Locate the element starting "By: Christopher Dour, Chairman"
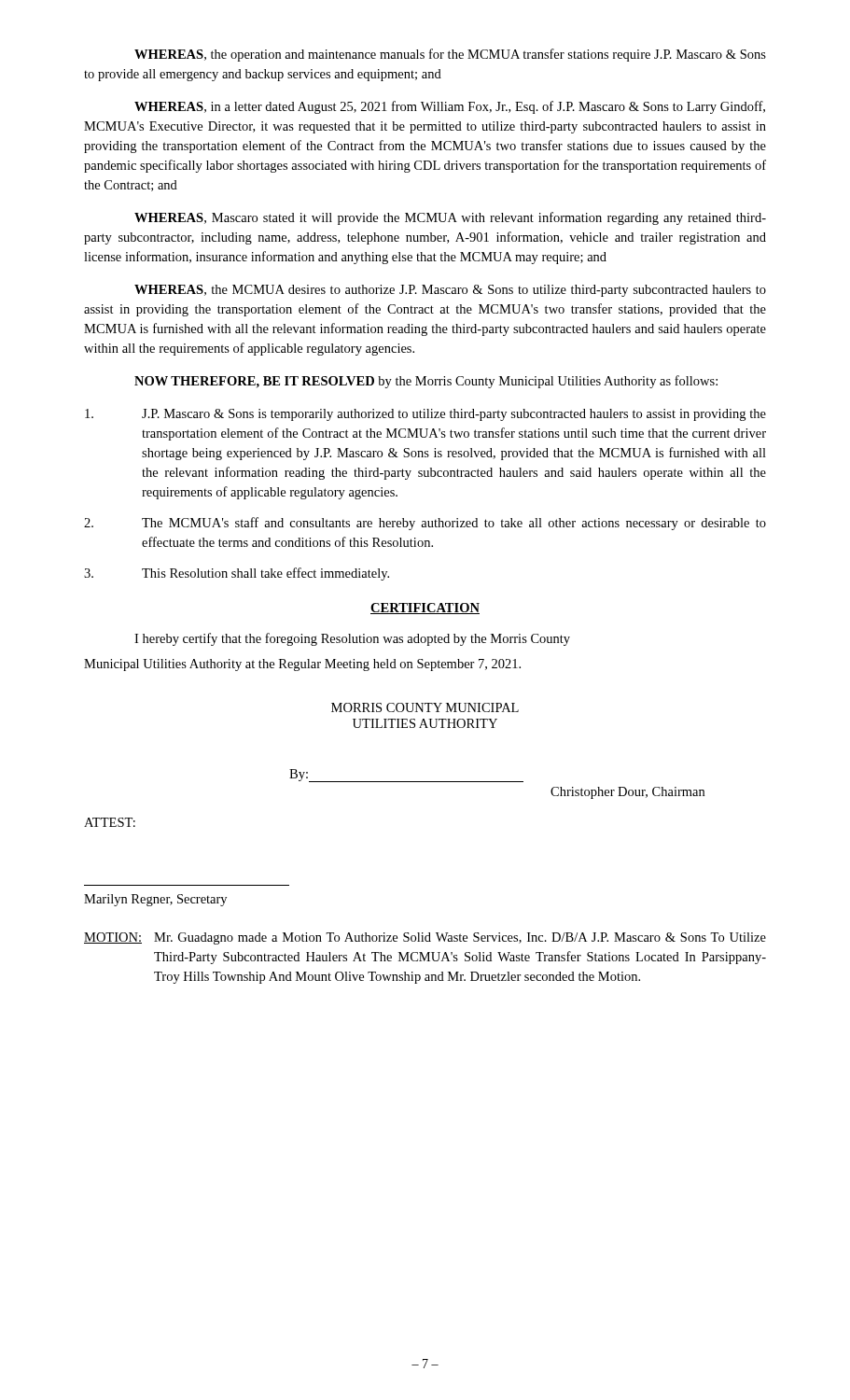The height and width of the screenshot is (1400, 850). [528, 783]
